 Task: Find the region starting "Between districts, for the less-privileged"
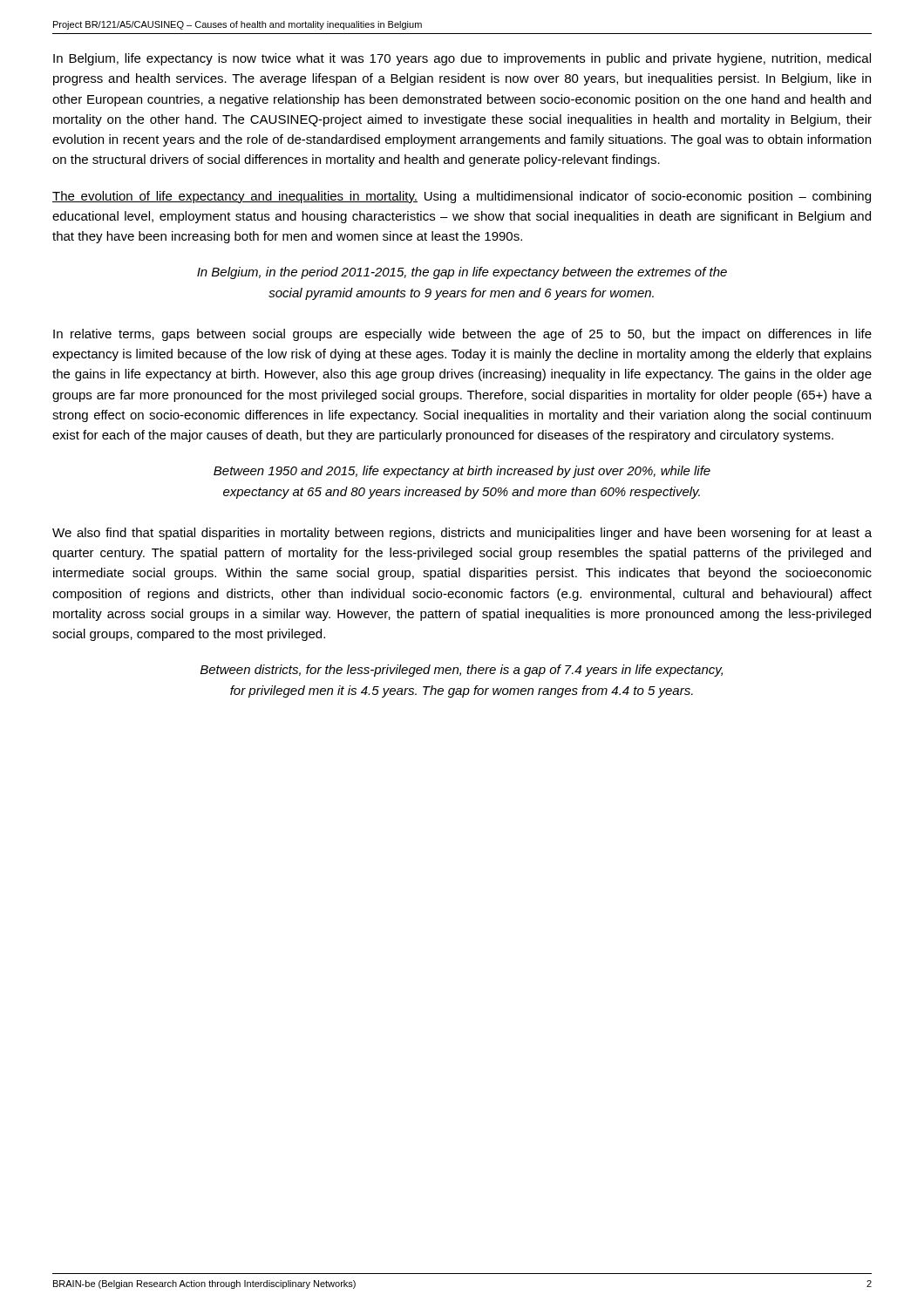click(x=462, y=680)
